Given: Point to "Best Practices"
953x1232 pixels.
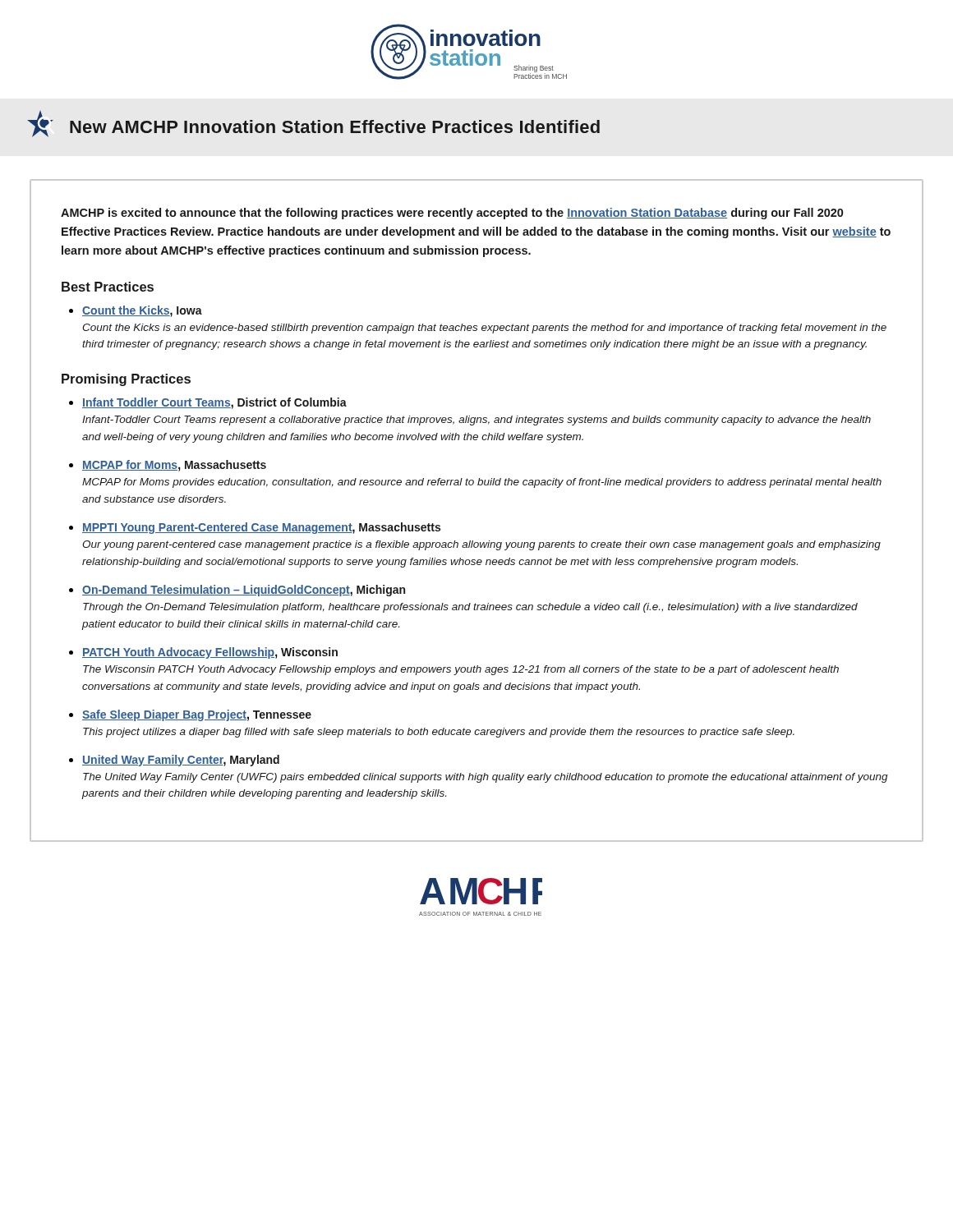Looking at the screenshot, I should tap(108, 286).
